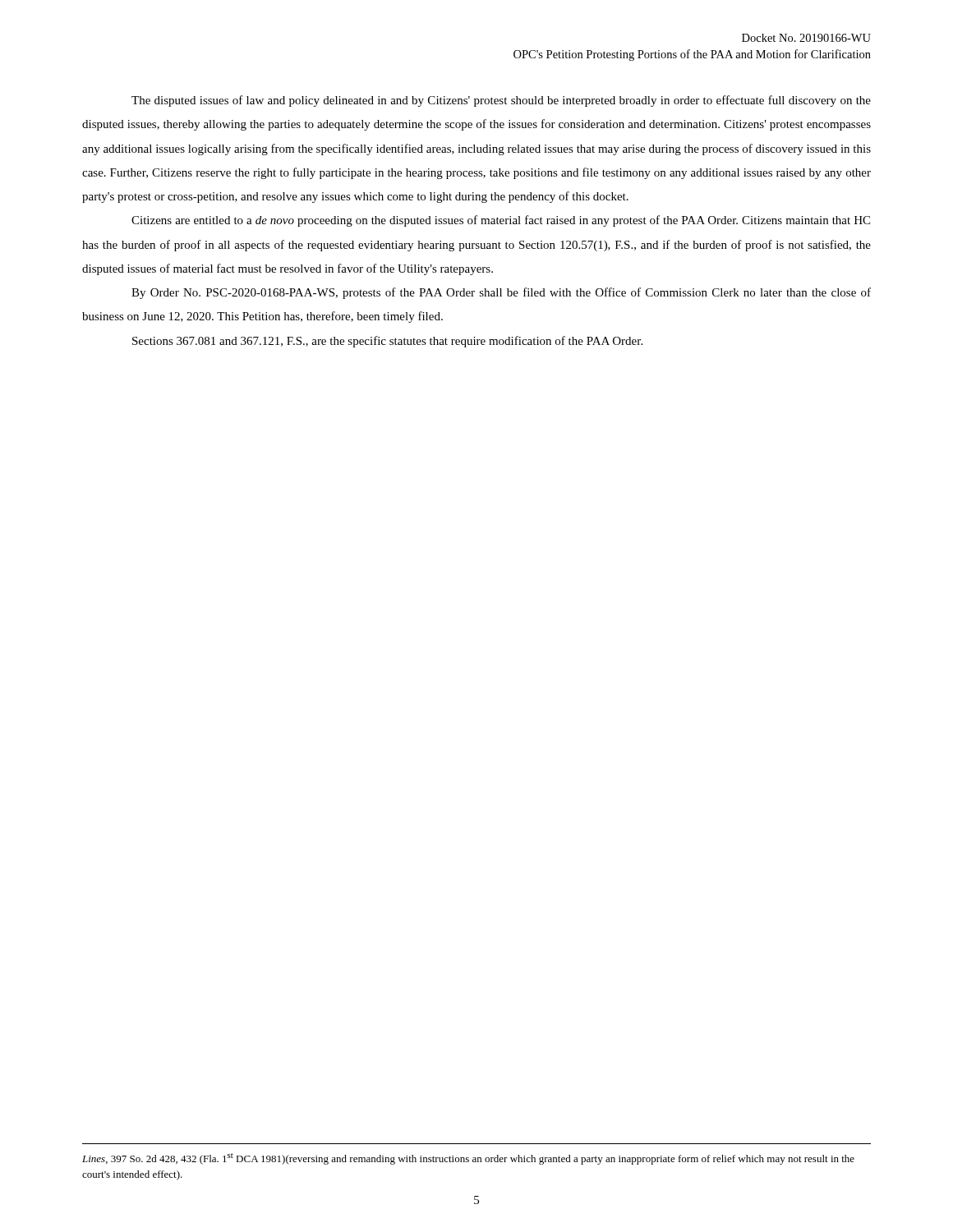Where is the passage that starts "By Order No. PSC-2020-0168-PAA-WS, protests"?
This screenshot has width=953, height=1232.
point(476,304)
